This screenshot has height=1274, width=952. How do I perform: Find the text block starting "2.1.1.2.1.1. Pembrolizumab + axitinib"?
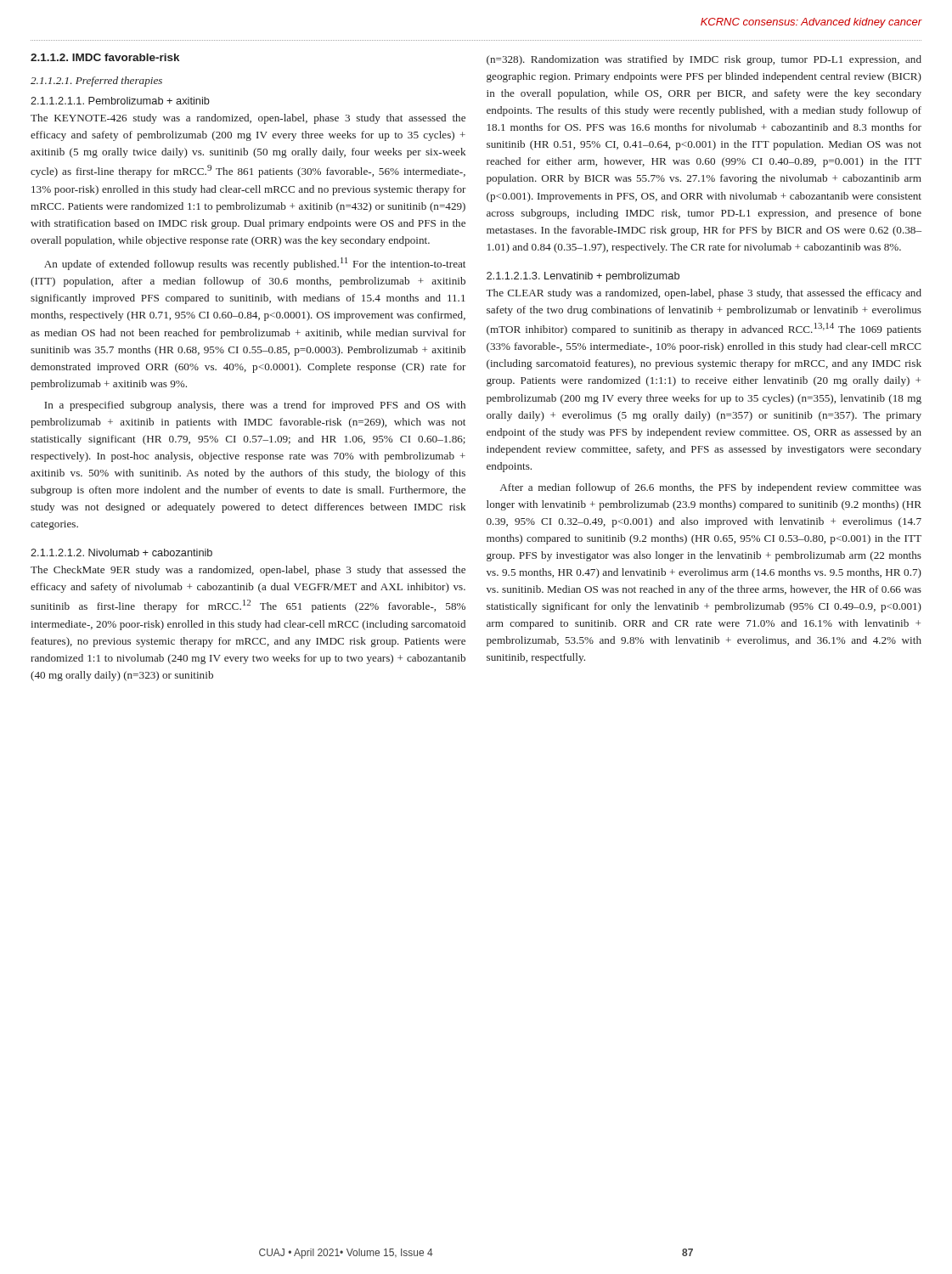pos(120,101)
